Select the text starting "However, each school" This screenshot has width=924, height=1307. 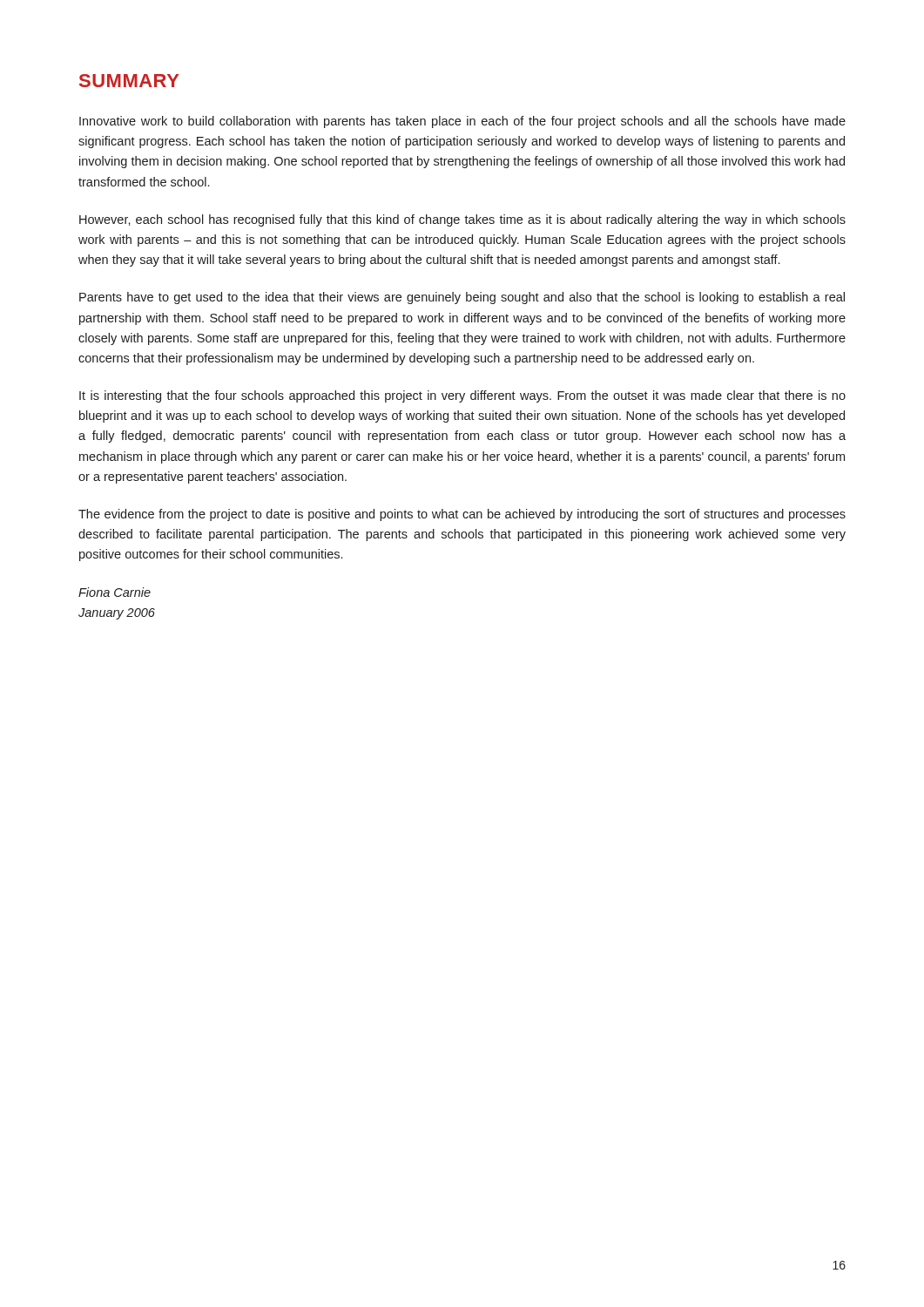pos(462,240)
